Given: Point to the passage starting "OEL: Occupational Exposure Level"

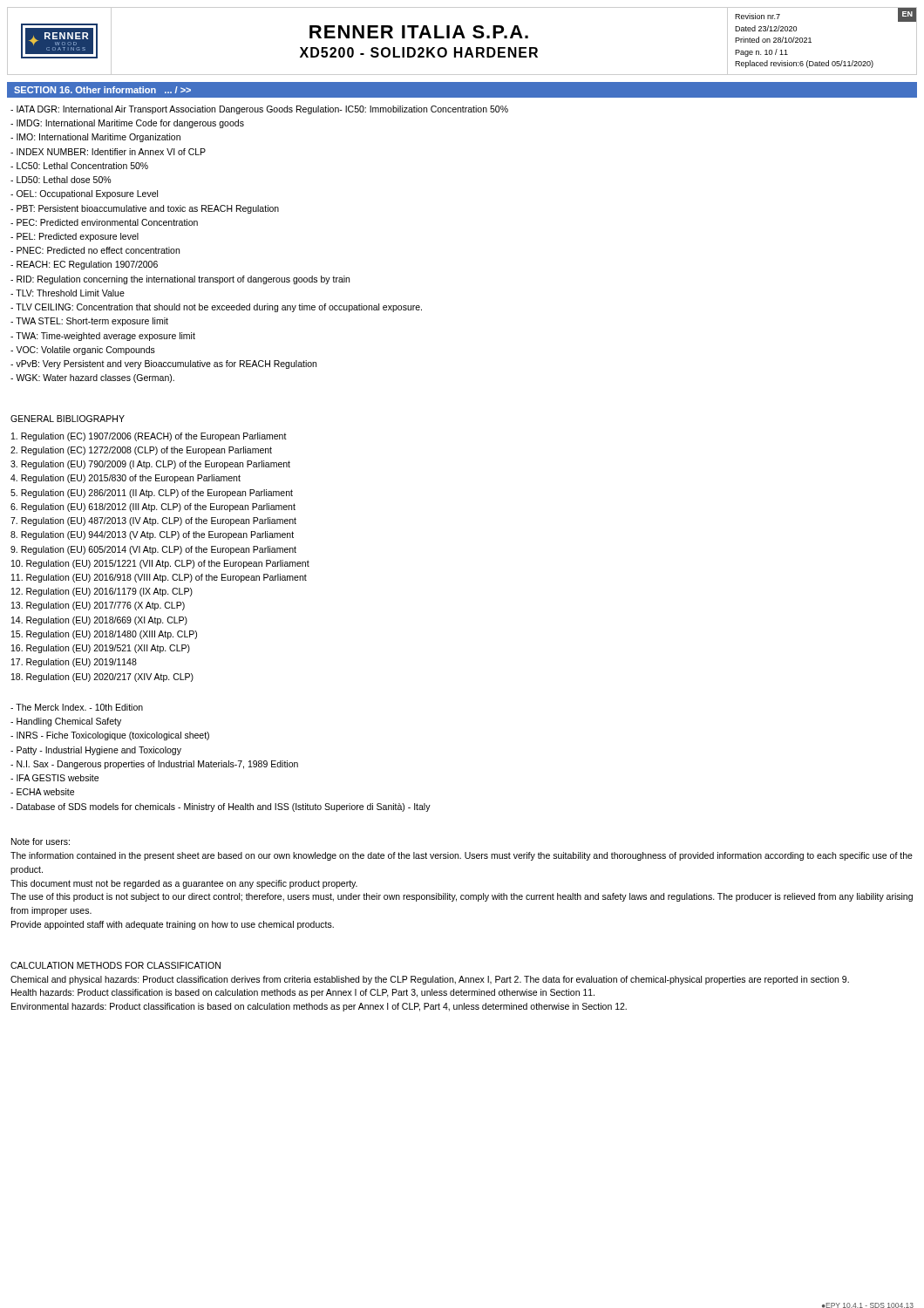Looking at the screenshot, I should 84,194.
